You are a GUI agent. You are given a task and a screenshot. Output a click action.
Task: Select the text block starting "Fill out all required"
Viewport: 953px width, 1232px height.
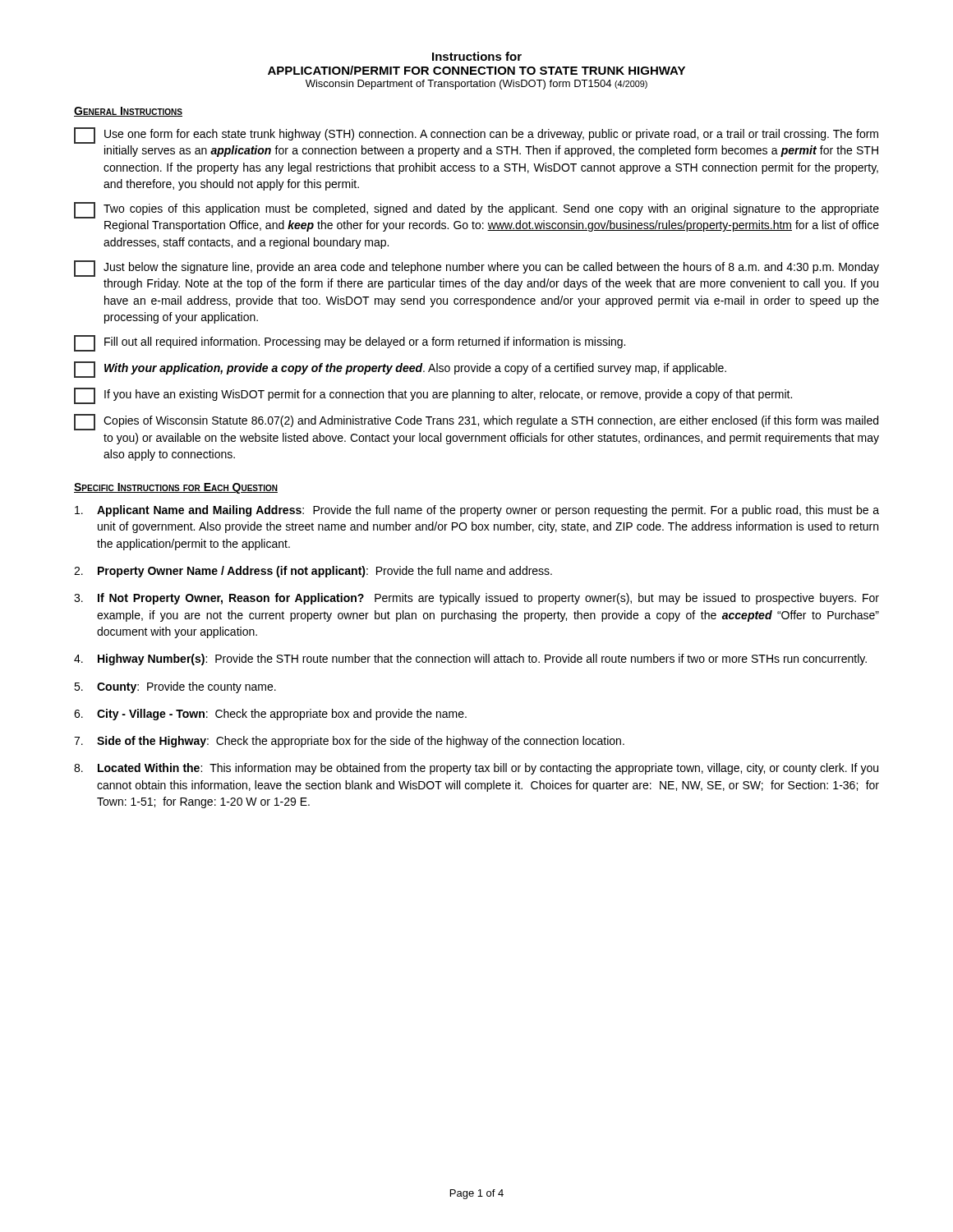476,343
